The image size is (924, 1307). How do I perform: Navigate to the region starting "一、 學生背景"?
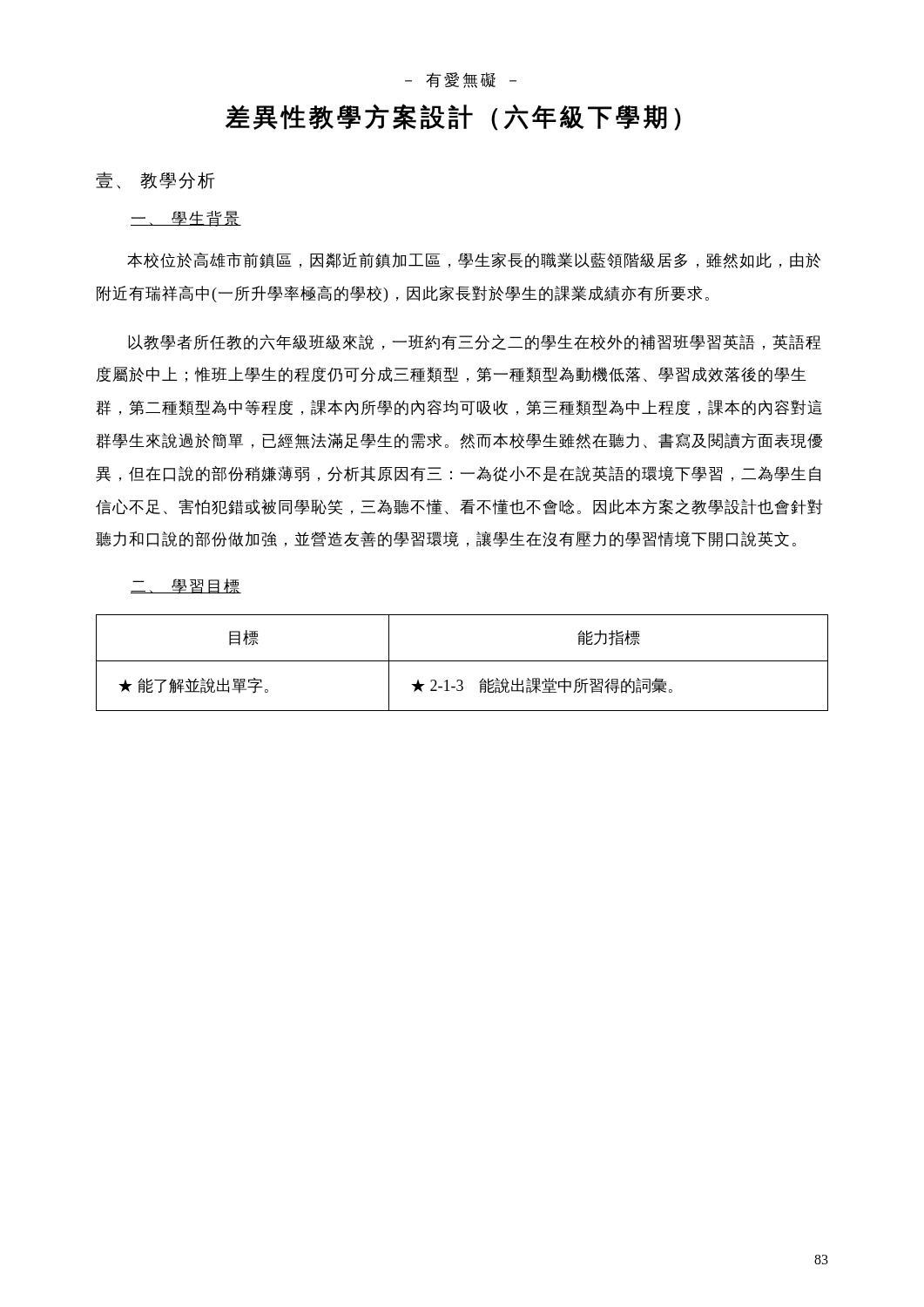click(186, 219)
